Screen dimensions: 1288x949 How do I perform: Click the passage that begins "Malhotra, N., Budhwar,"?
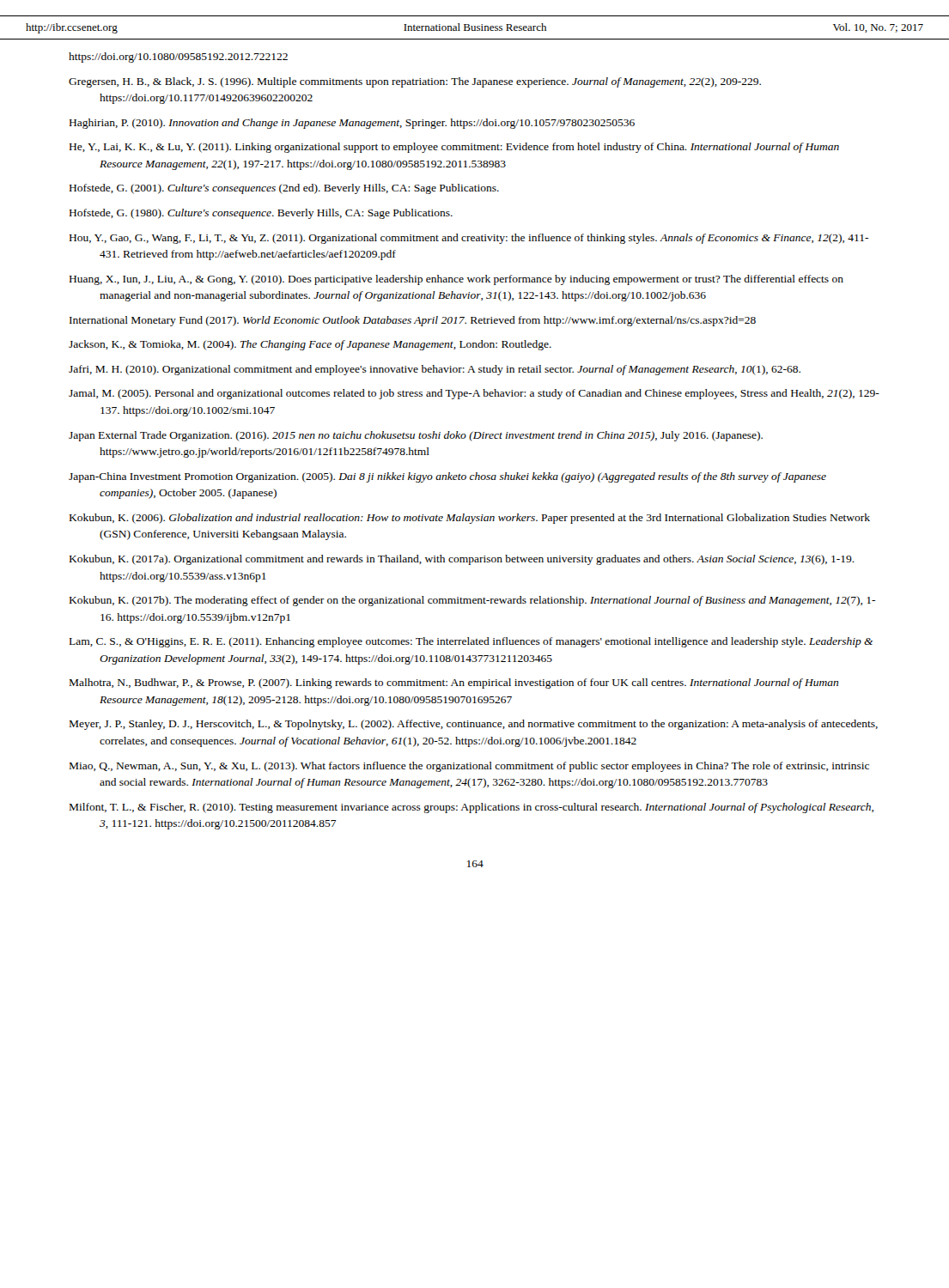click(454, 691)
